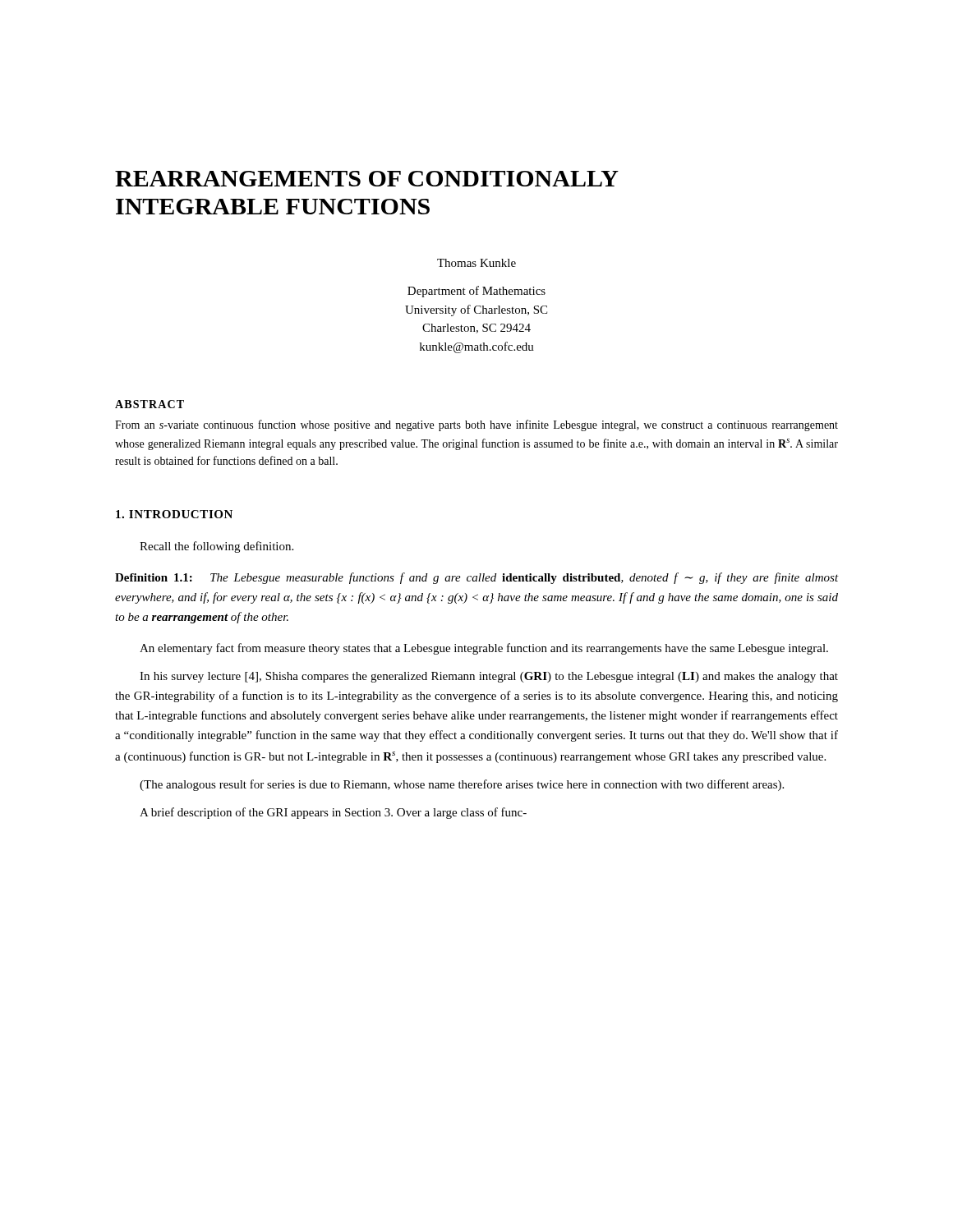The image size is (953, 1232).
Task: Locate the text block with the text "An elementary fact from measure"
Action: coord(484,648)
